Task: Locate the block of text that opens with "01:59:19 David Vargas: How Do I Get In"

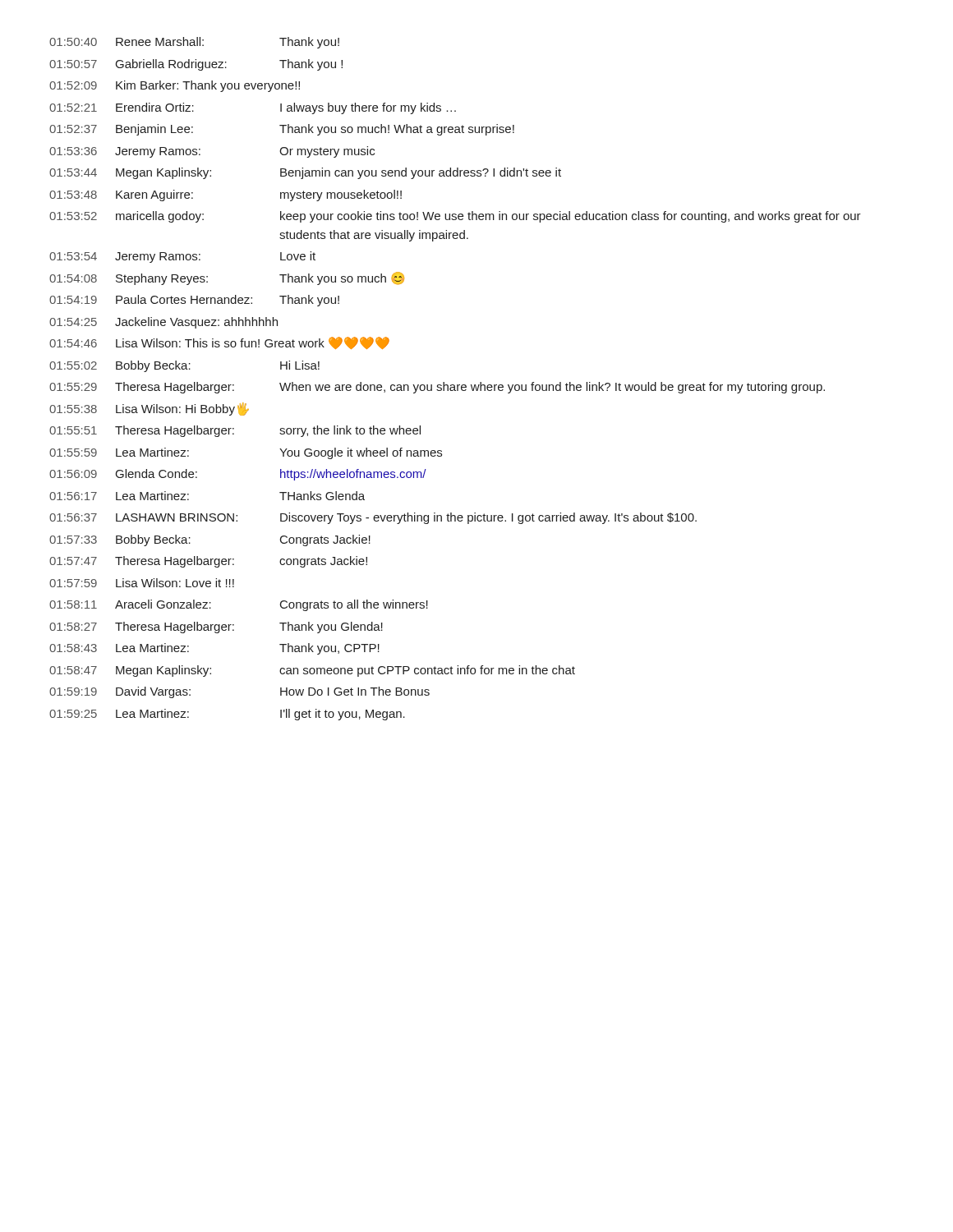Action: click(69, 691)
